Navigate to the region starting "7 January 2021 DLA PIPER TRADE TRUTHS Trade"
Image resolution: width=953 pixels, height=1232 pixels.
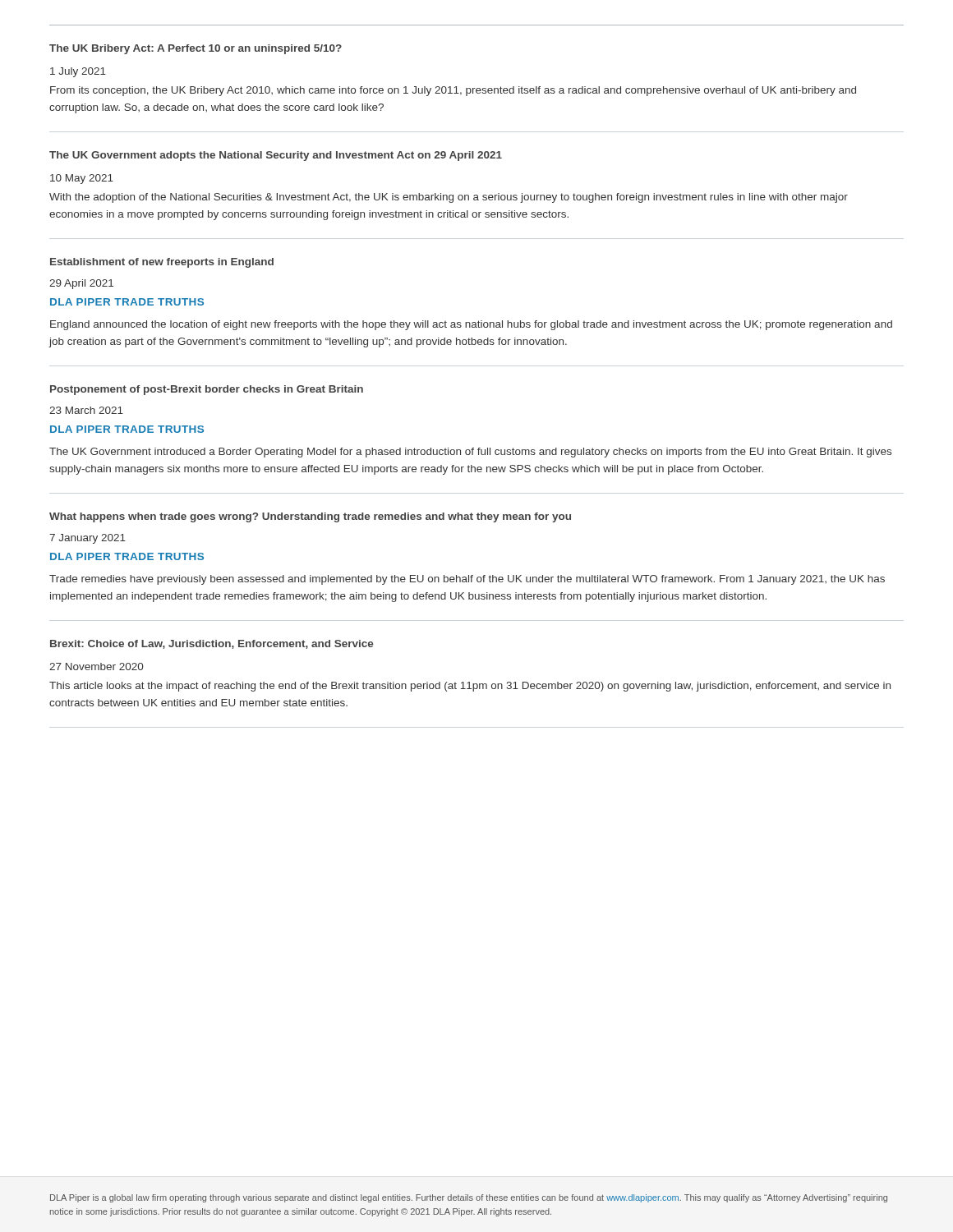(x=476, y=568)
